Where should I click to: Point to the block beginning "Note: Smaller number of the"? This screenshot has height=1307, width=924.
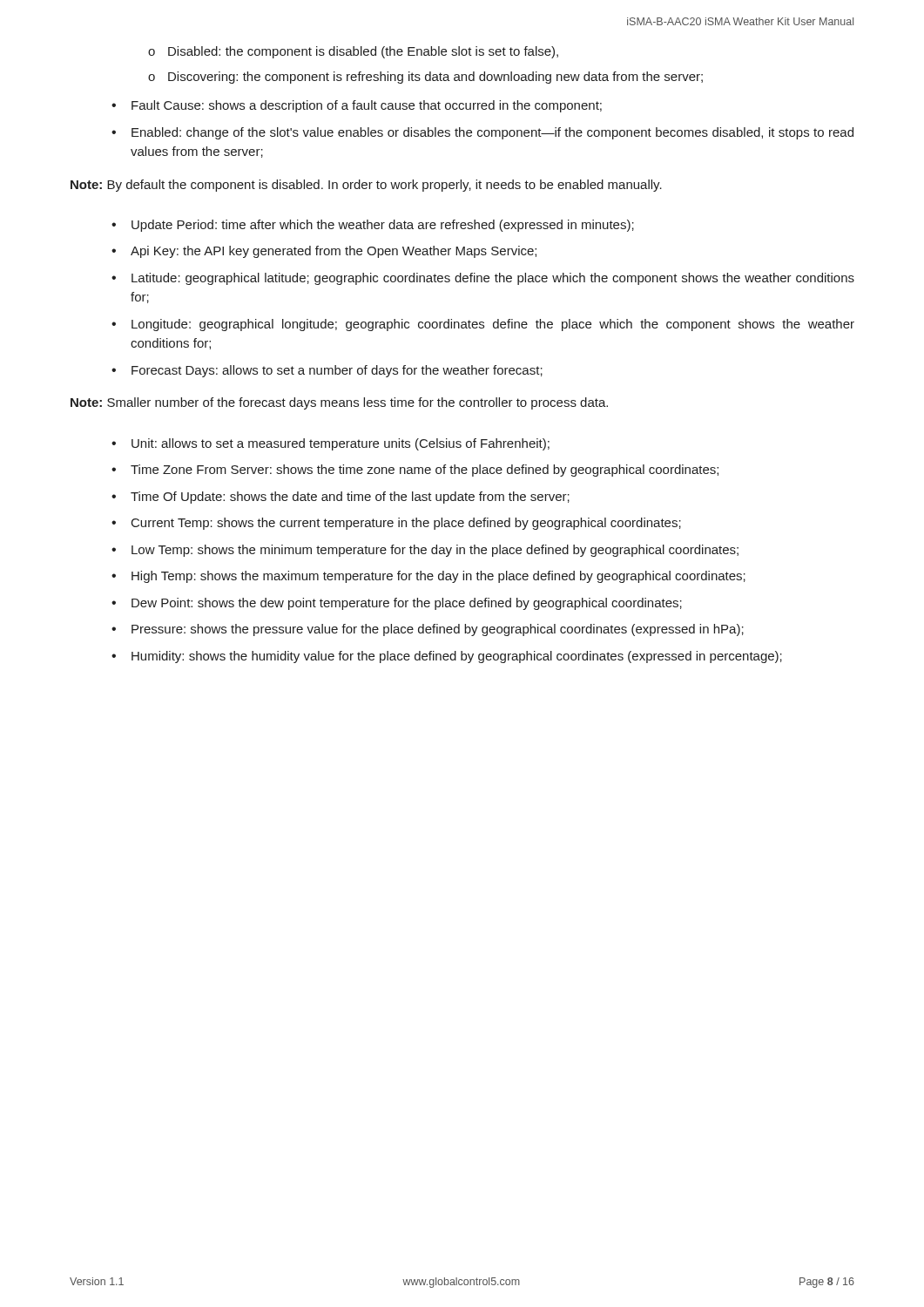click(339, 402)
